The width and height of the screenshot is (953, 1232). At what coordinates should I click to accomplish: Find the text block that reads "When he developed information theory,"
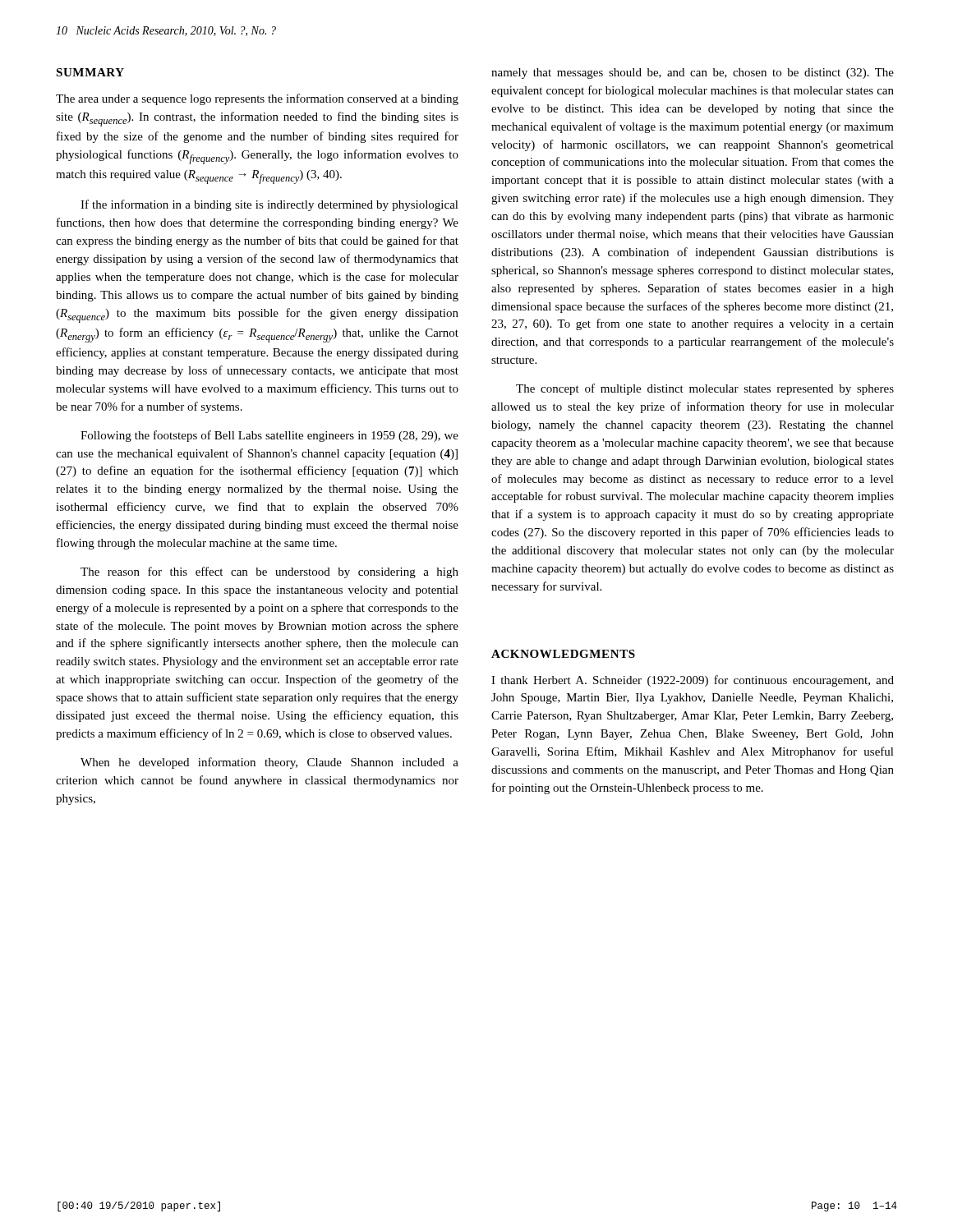257,780
